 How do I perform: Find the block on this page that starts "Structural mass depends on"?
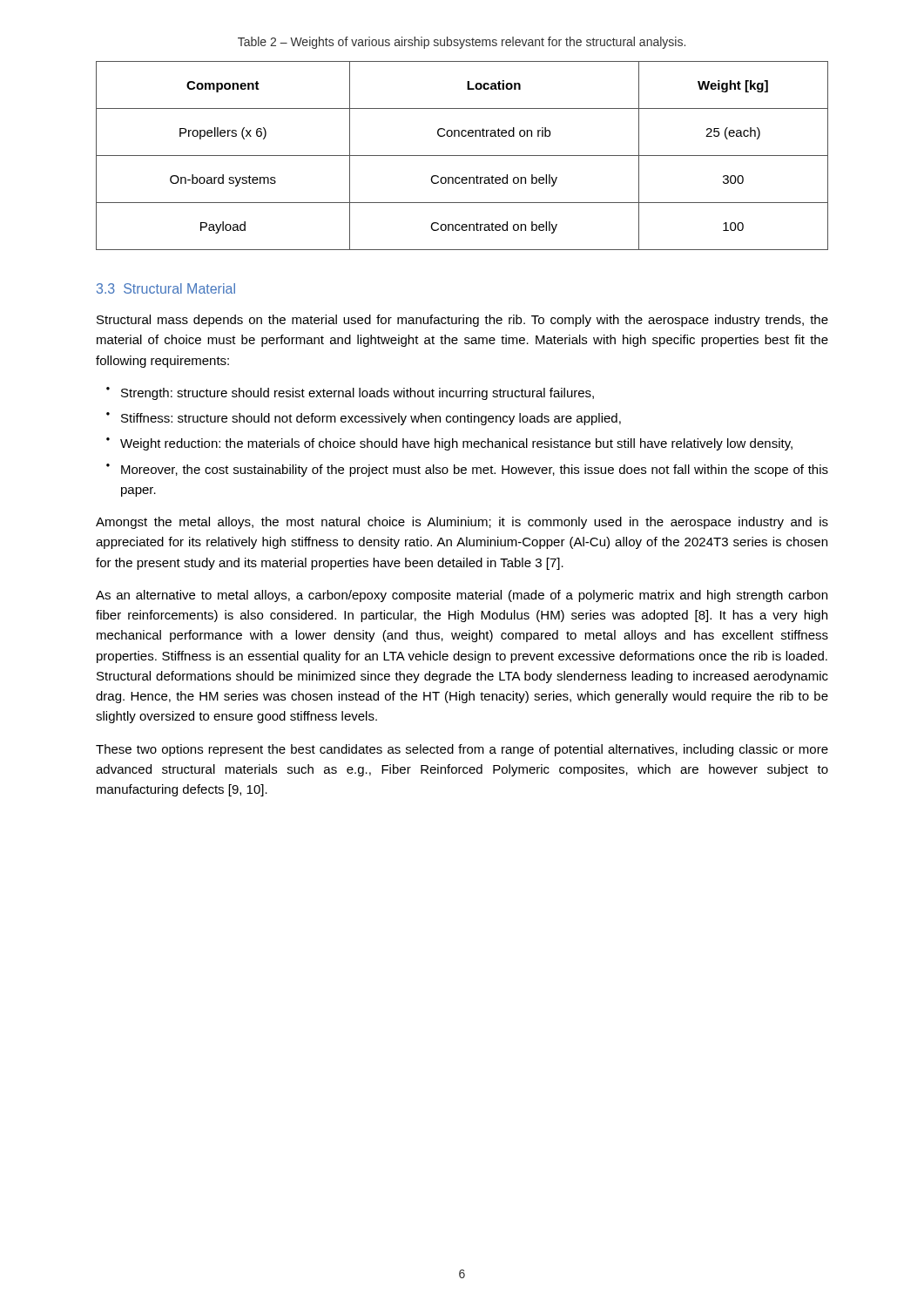462,340
